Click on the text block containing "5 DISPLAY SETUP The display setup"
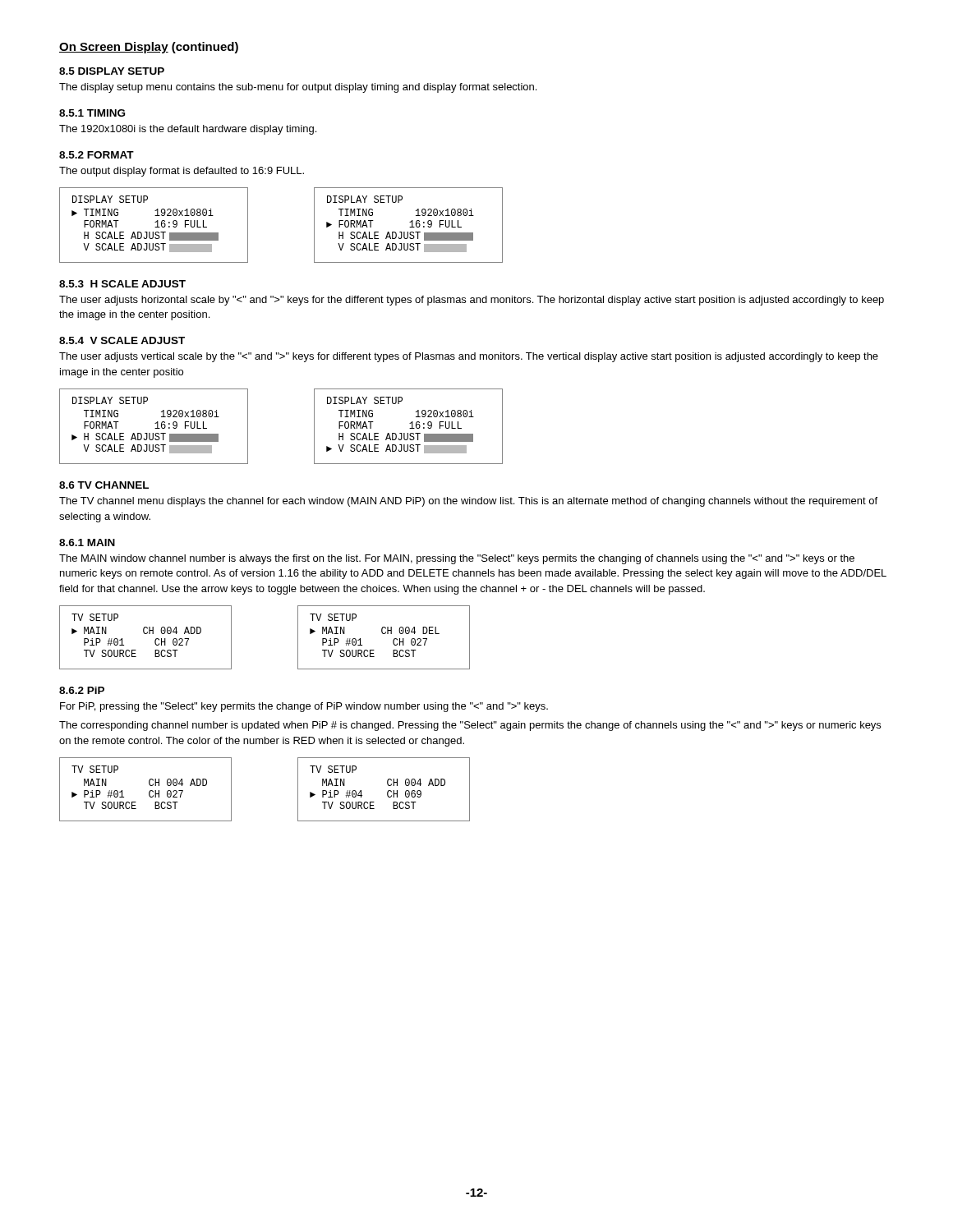This screenshot has width=953, height=1232. (x=476, y=80)
